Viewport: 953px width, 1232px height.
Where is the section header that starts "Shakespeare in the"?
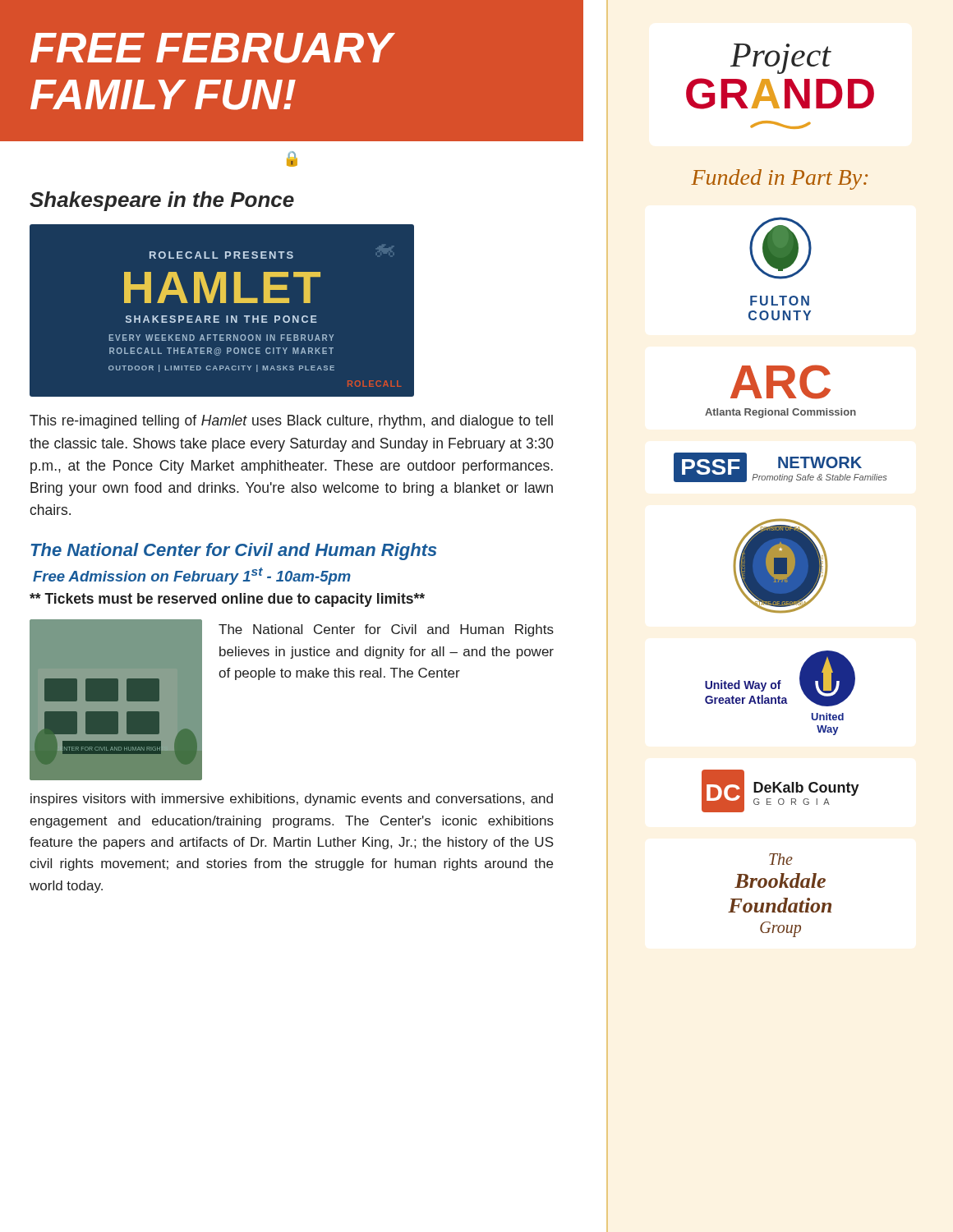click(x=162, y=200)
